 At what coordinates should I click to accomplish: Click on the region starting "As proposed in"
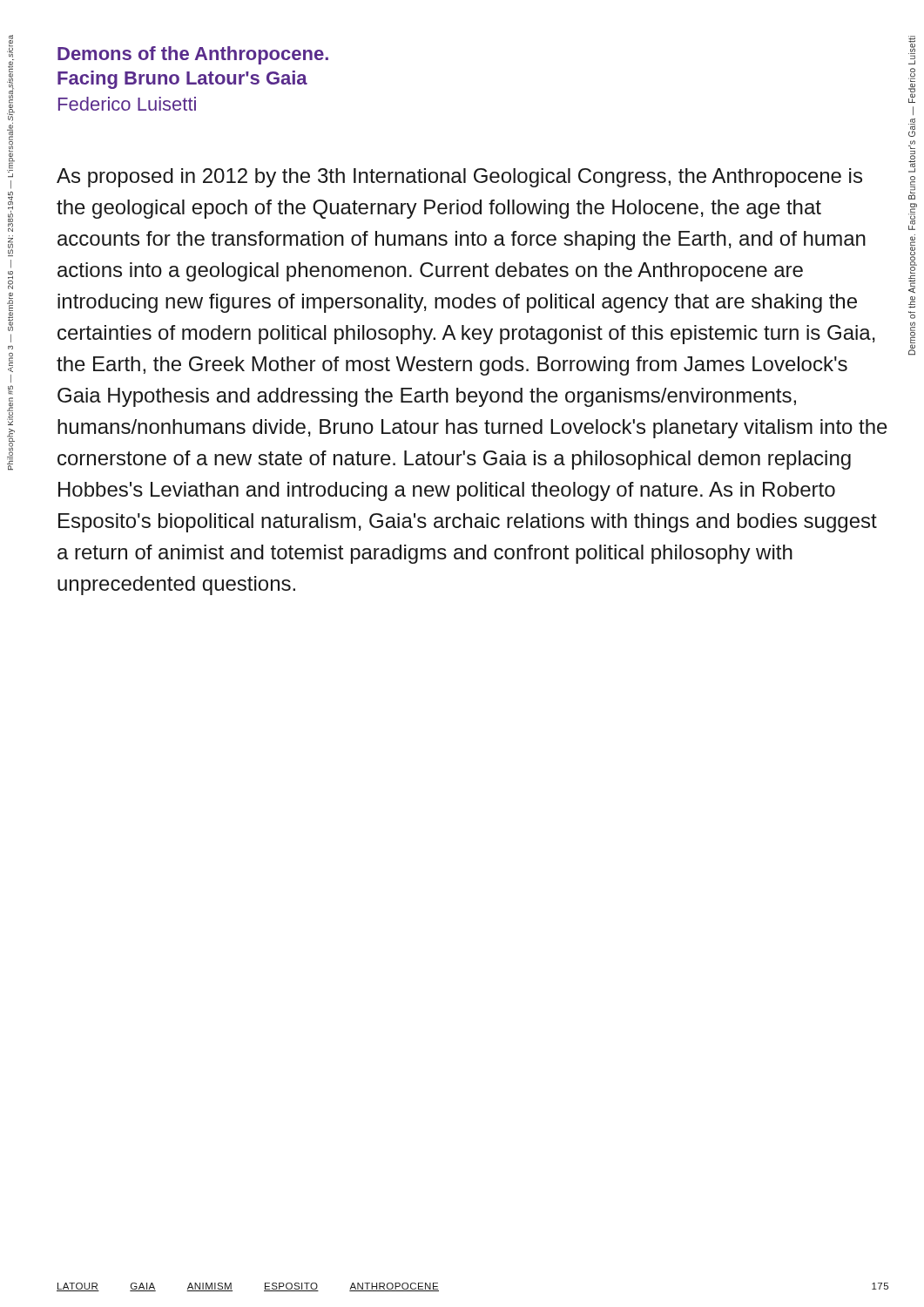472,379
